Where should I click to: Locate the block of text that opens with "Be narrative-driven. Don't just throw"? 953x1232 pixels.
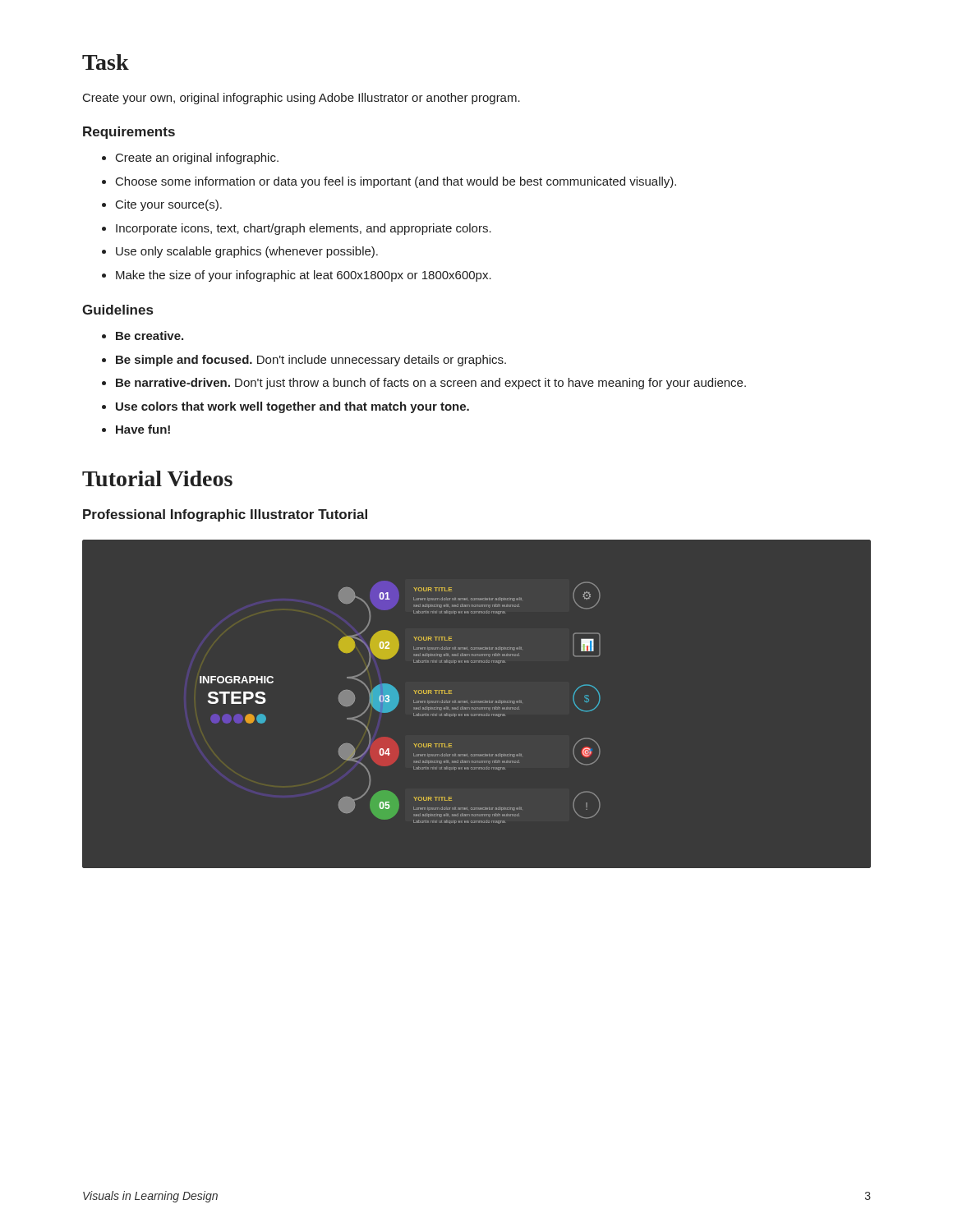(431, 382)
